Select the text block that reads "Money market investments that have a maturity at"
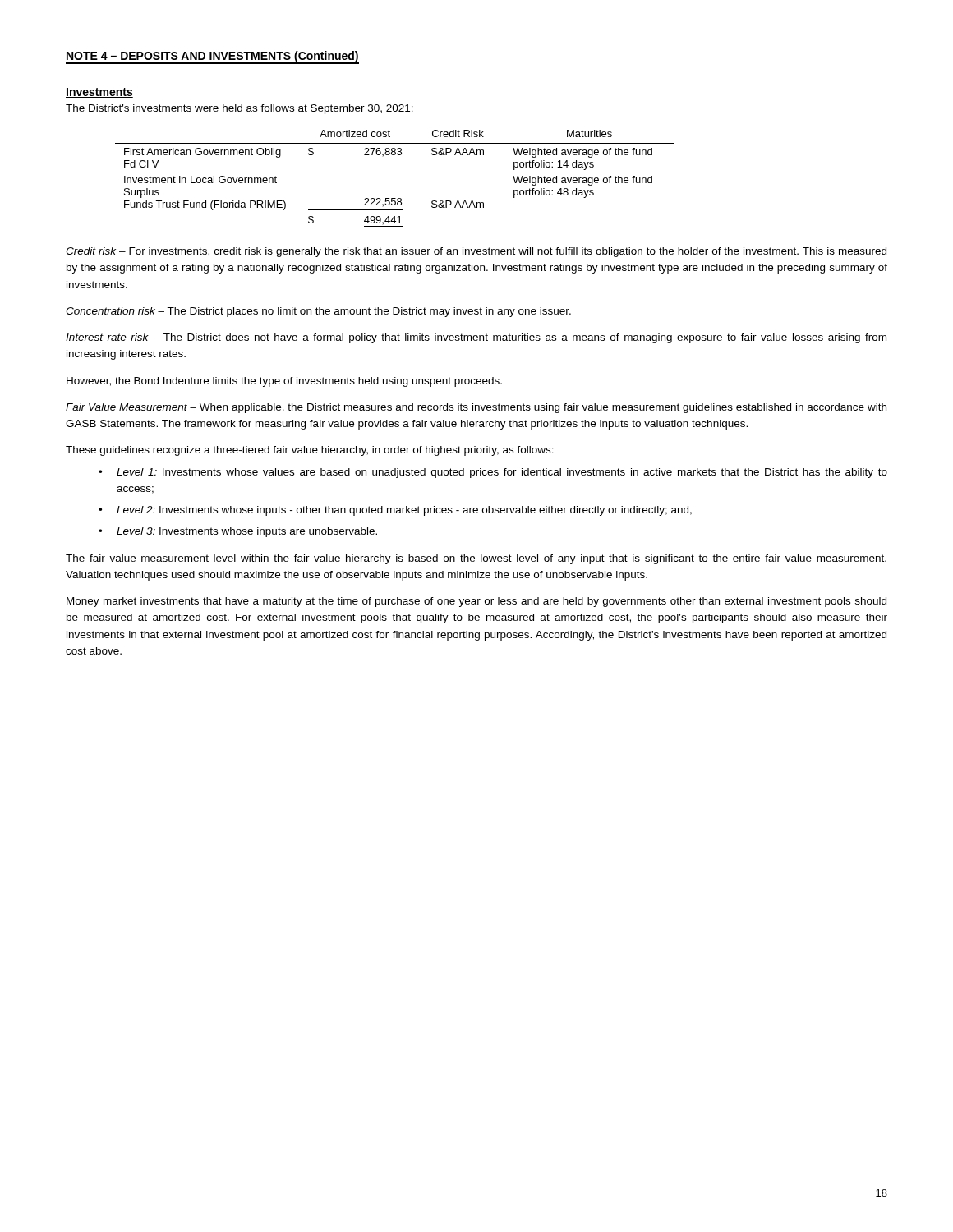This screenshot has width=953, height=1232. [476, 626]
